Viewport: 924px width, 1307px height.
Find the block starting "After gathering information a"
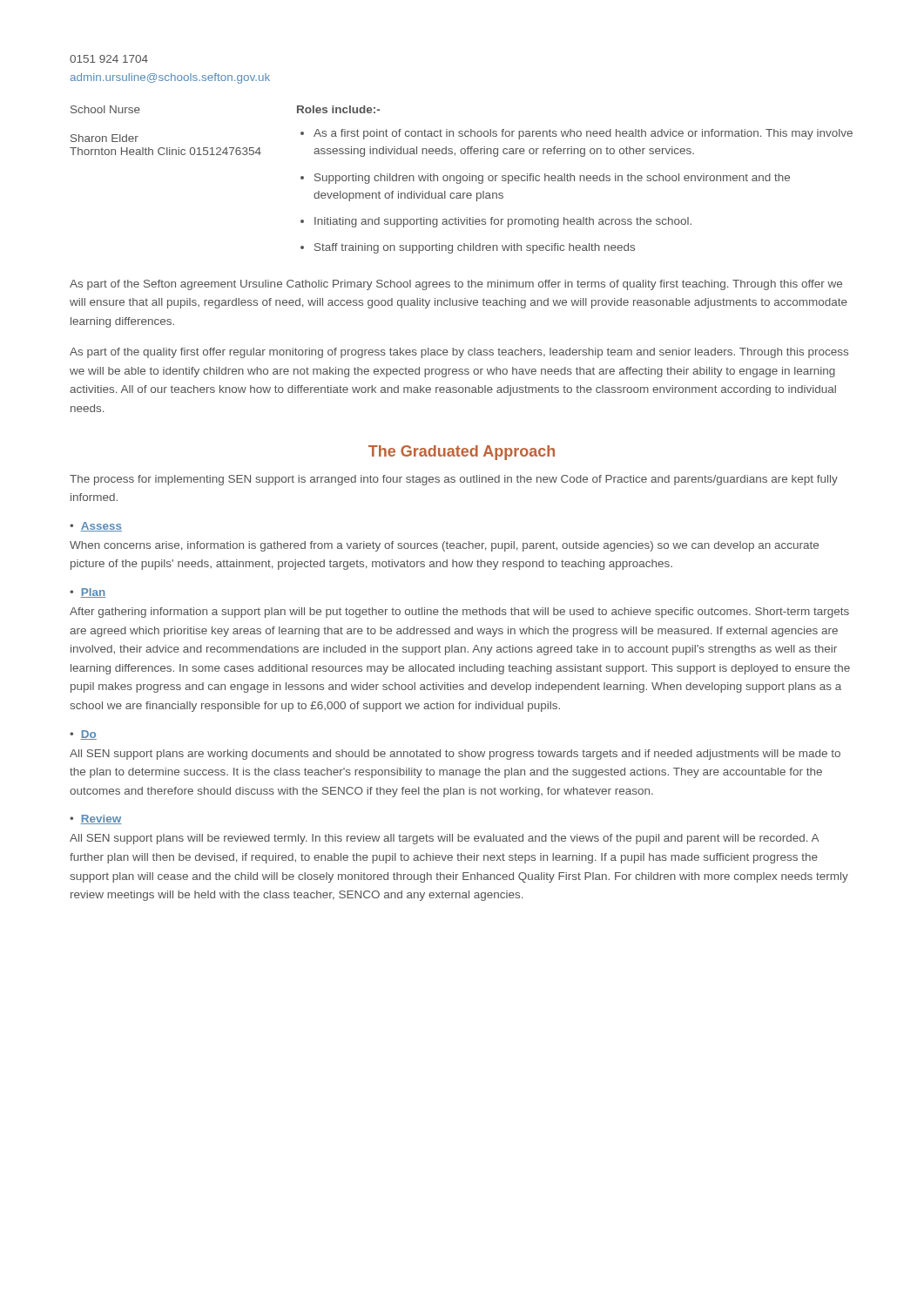coord(460,658)
